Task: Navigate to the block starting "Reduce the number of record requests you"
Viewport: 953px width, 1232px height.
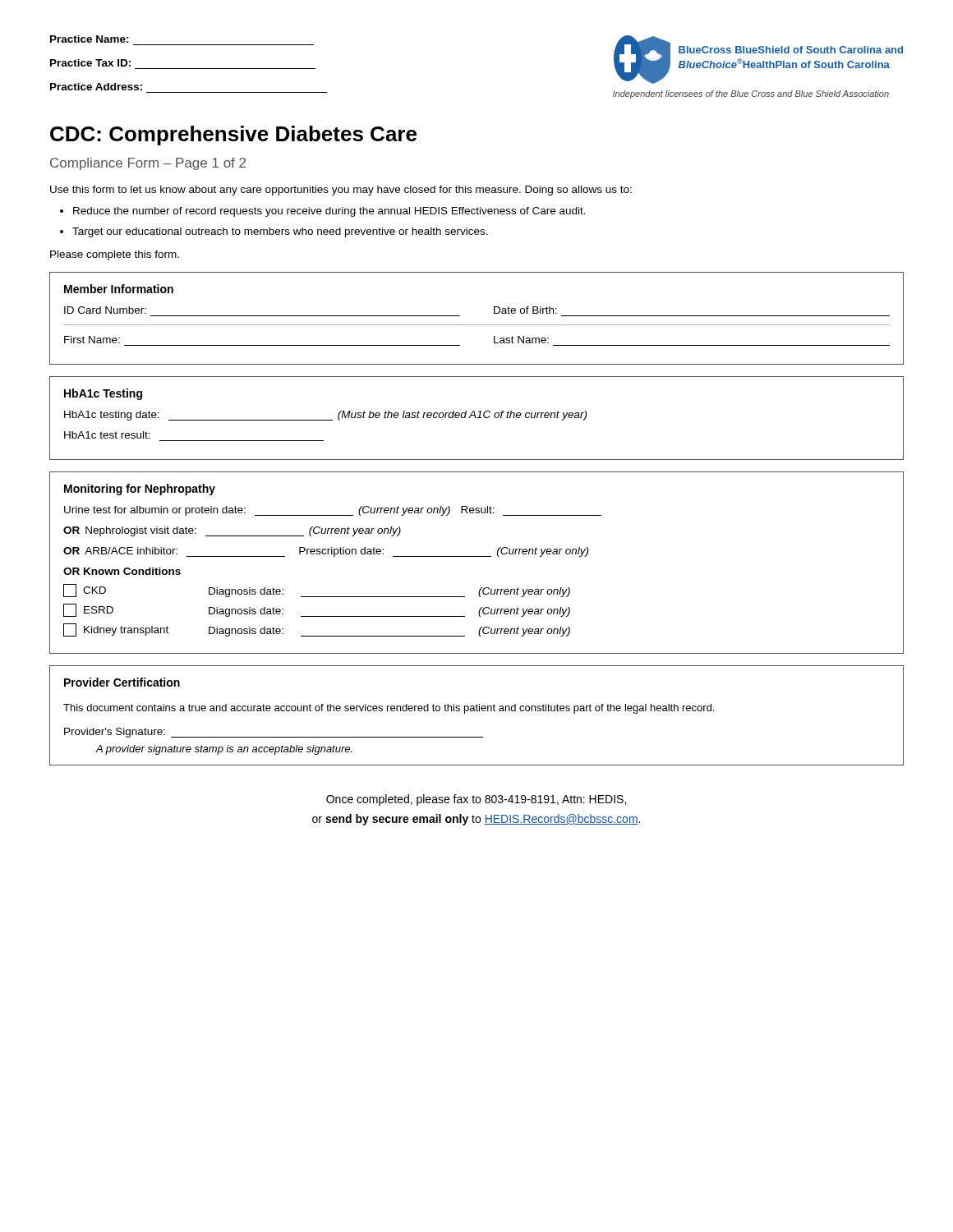Action: tap(329, 211)
